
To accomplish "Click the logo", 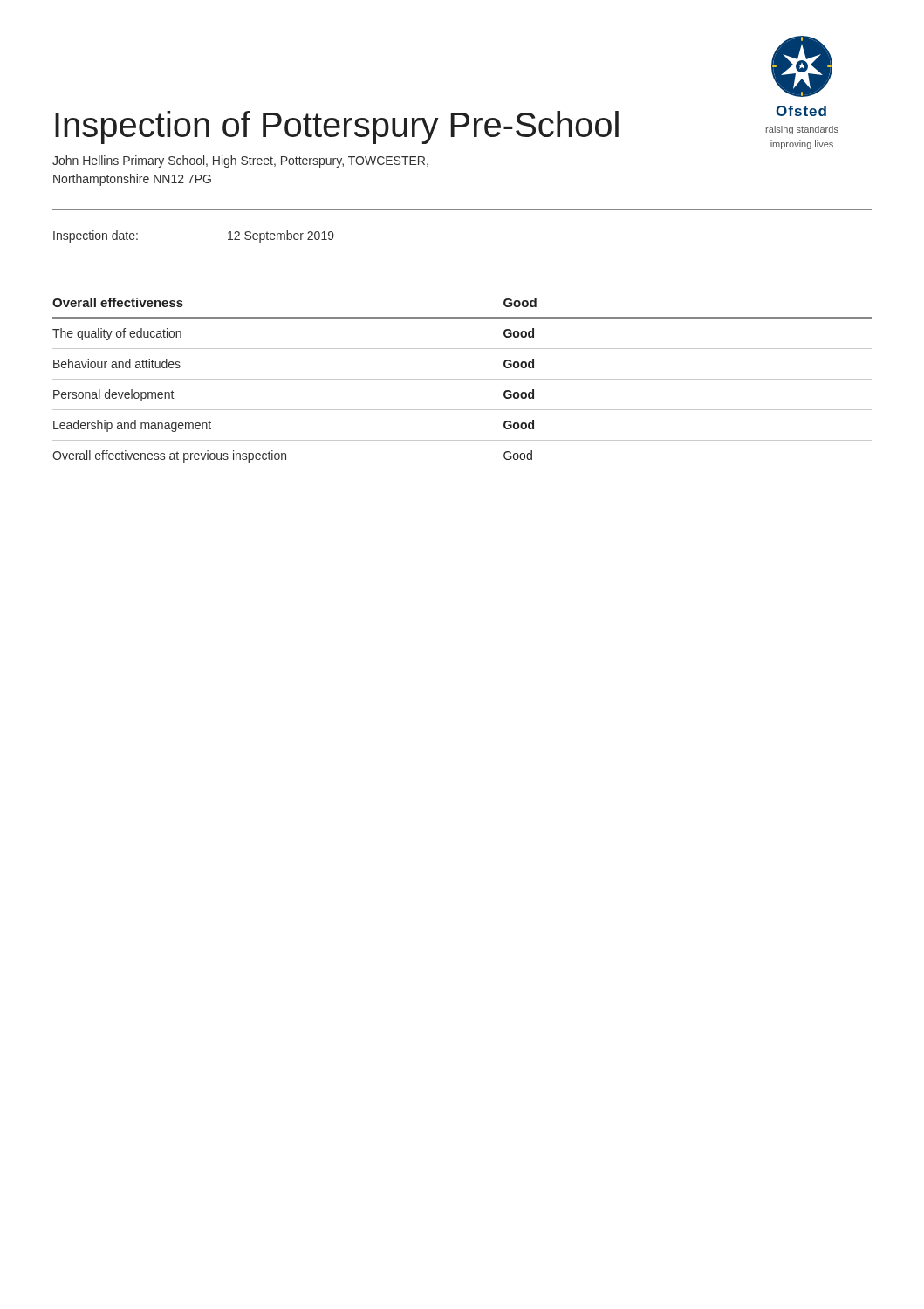I will click(x=802, y=93).
